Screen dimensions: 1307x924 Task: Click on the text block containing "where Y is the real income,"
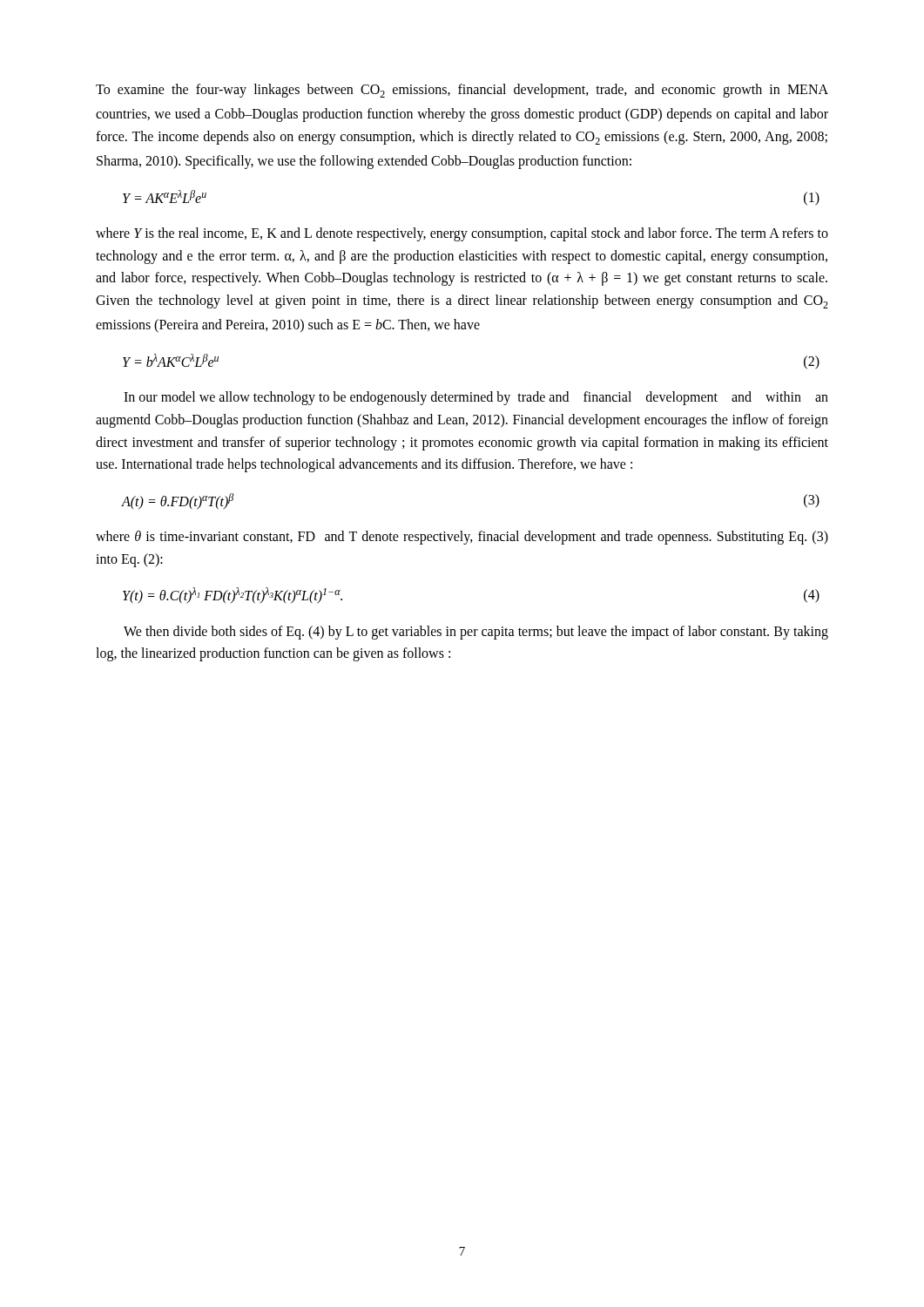pos(462,279)
